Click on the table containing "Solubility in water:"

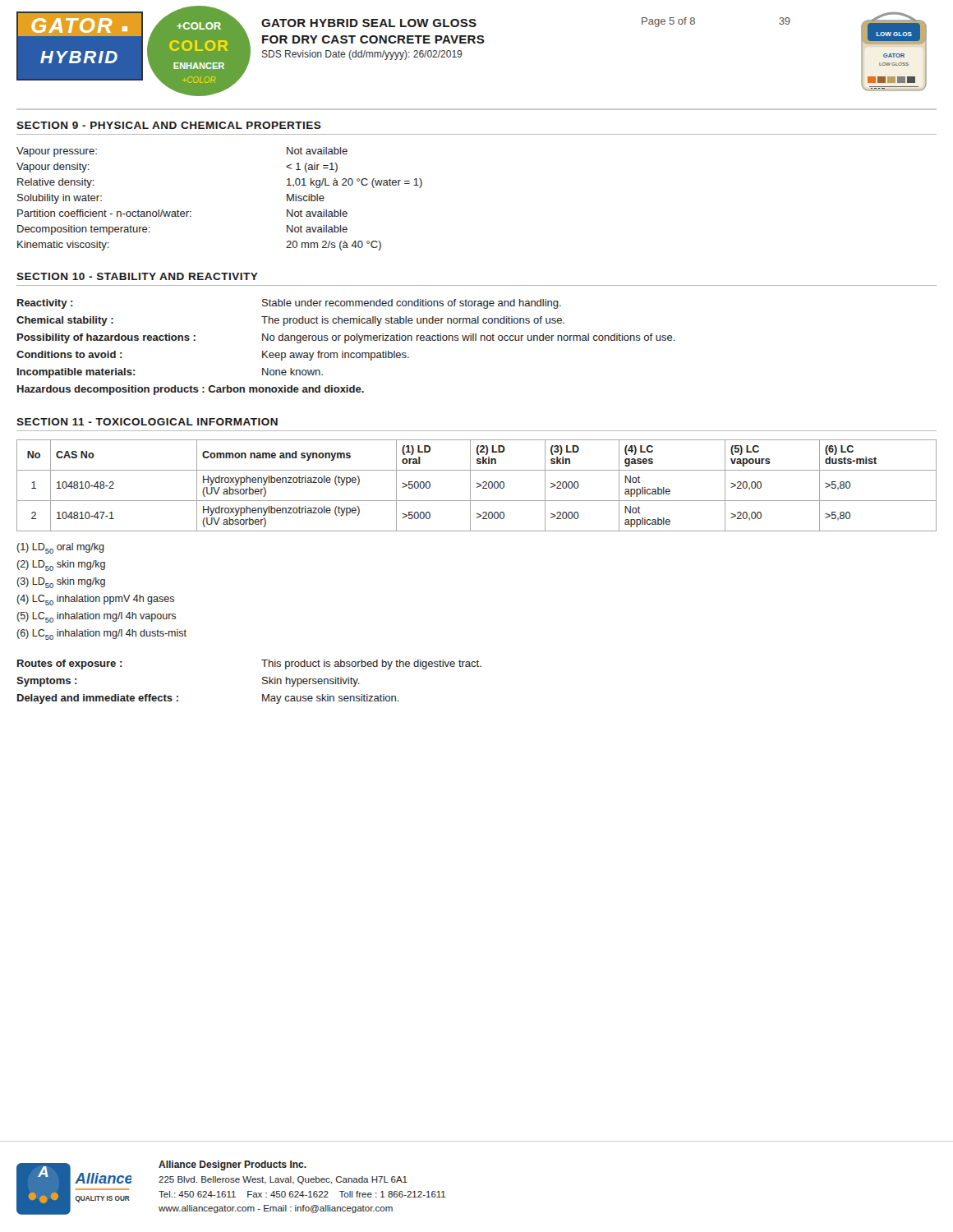tap(476, 198)
